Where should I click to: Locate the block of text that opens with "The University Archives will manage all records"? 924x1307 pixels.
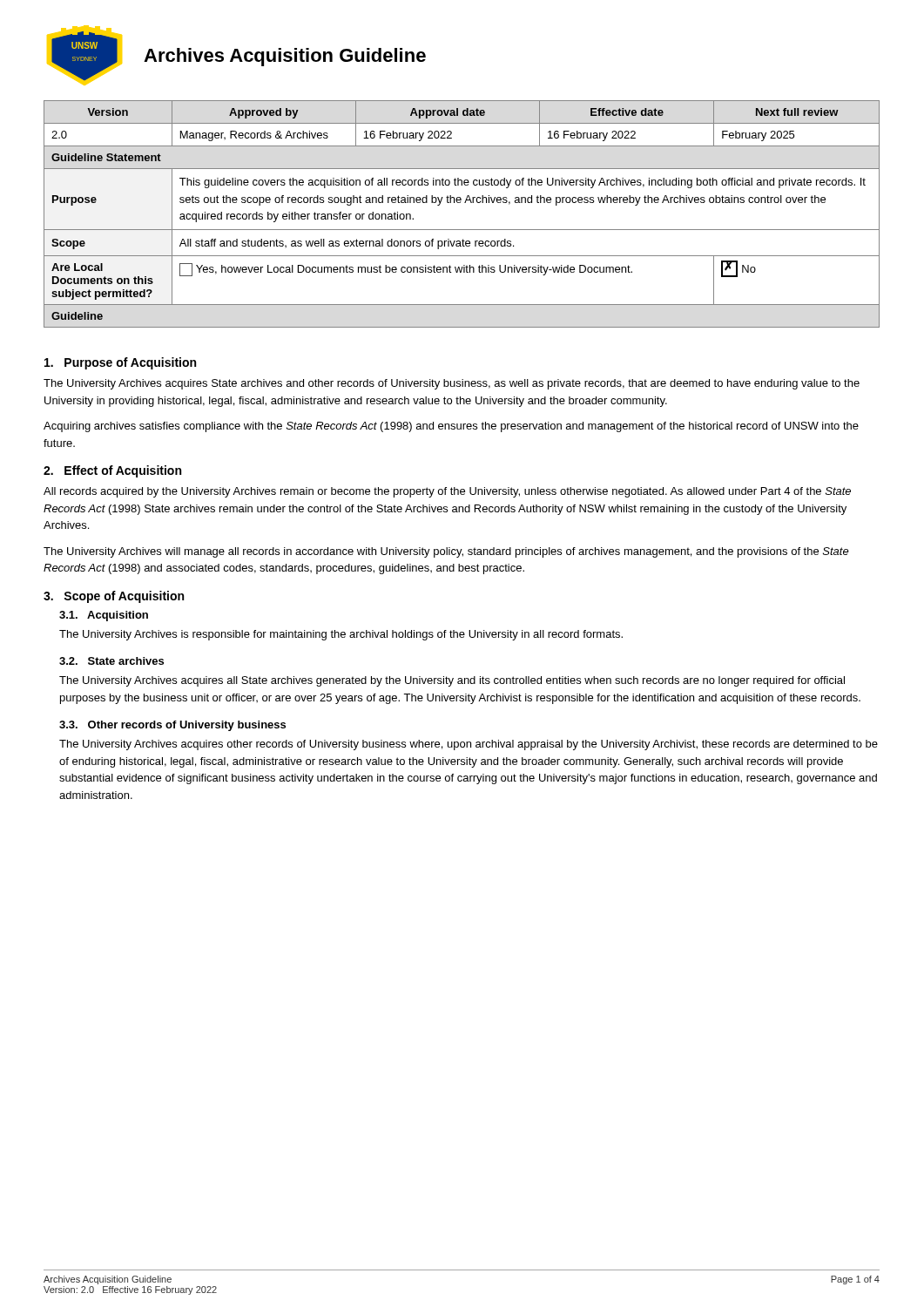point(446,559)
